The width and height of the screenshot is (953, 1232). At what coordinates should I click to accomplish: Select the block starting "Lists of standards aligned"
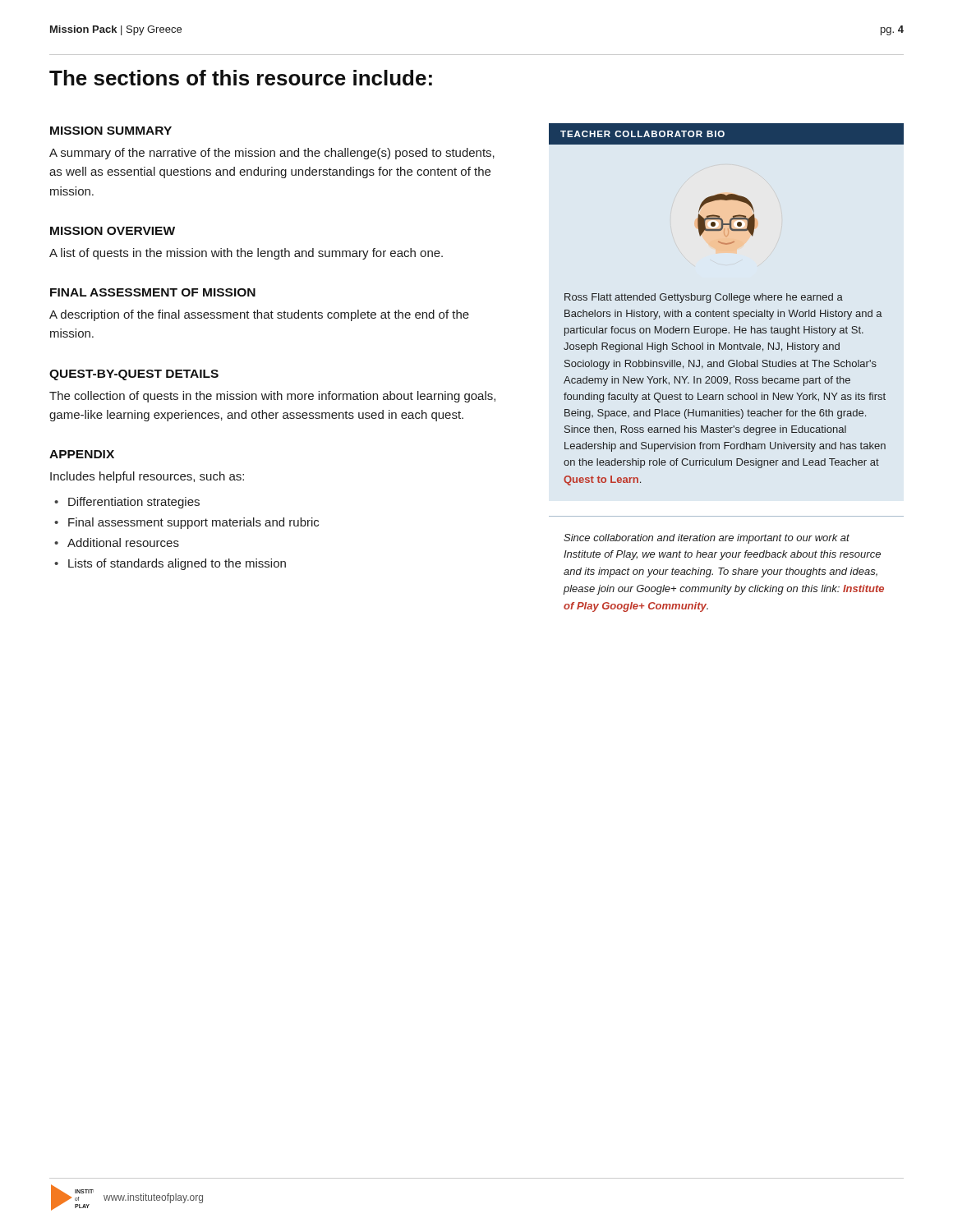[177, 563]
